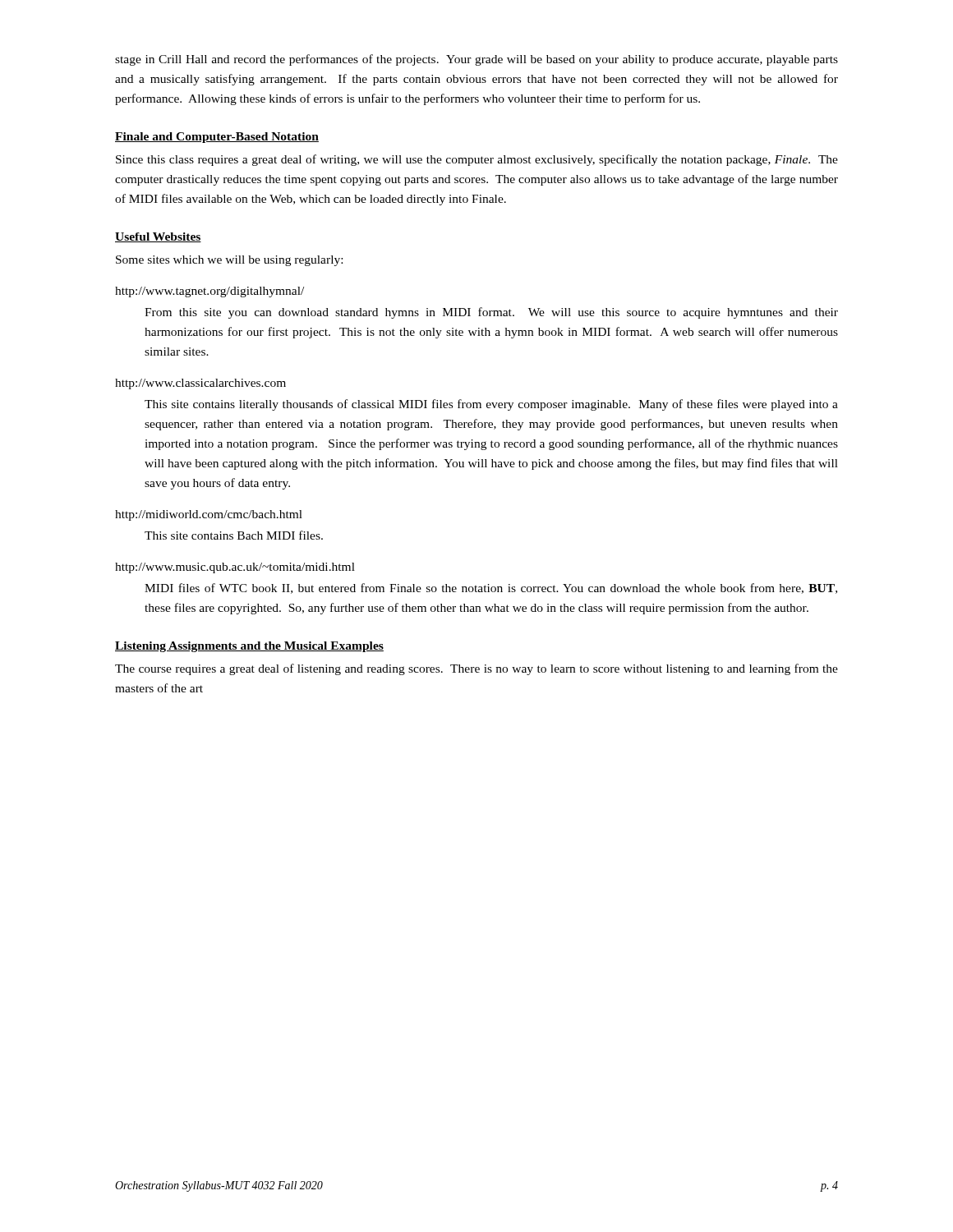Locate the block of text that opens with "MIDI files of WTC book"
Image resolution: width=953 pixels, height=1232 pixels.
(491, 598)
